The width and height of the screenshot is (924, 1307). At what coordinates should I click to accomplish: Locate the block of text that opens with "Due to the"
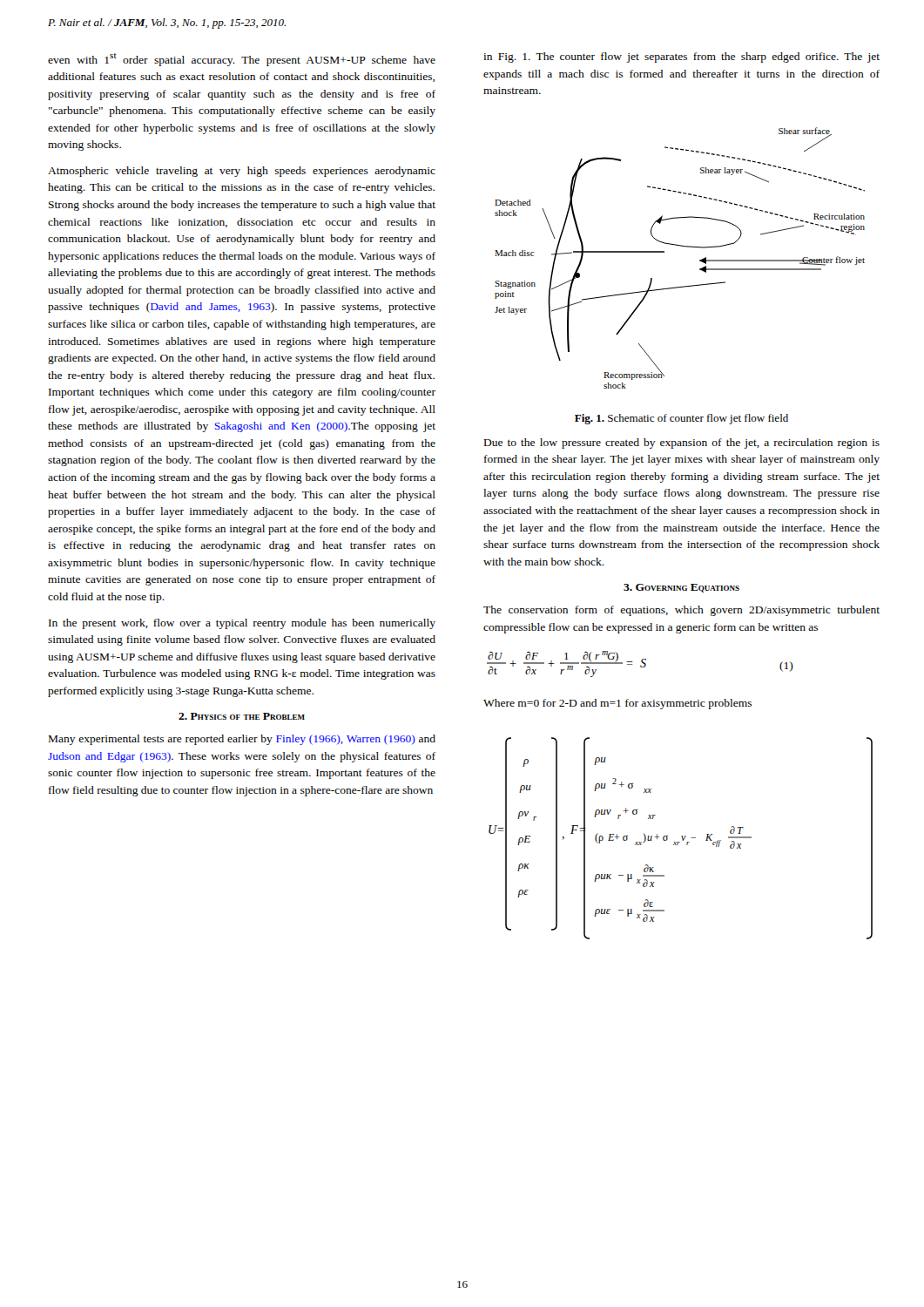click(681, 502)
